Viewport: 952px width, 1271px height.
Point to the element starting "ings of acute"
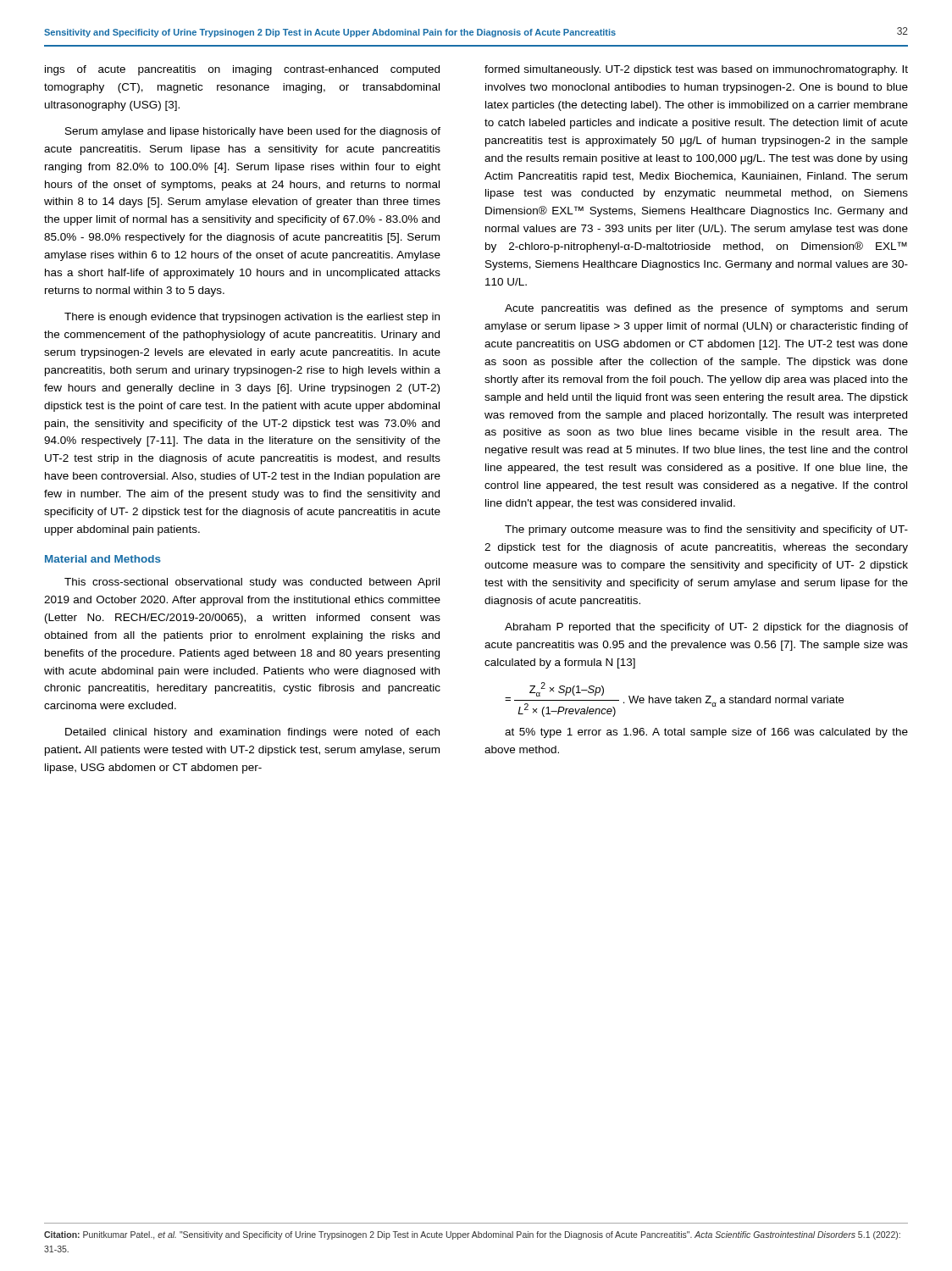tap(242, 88)
